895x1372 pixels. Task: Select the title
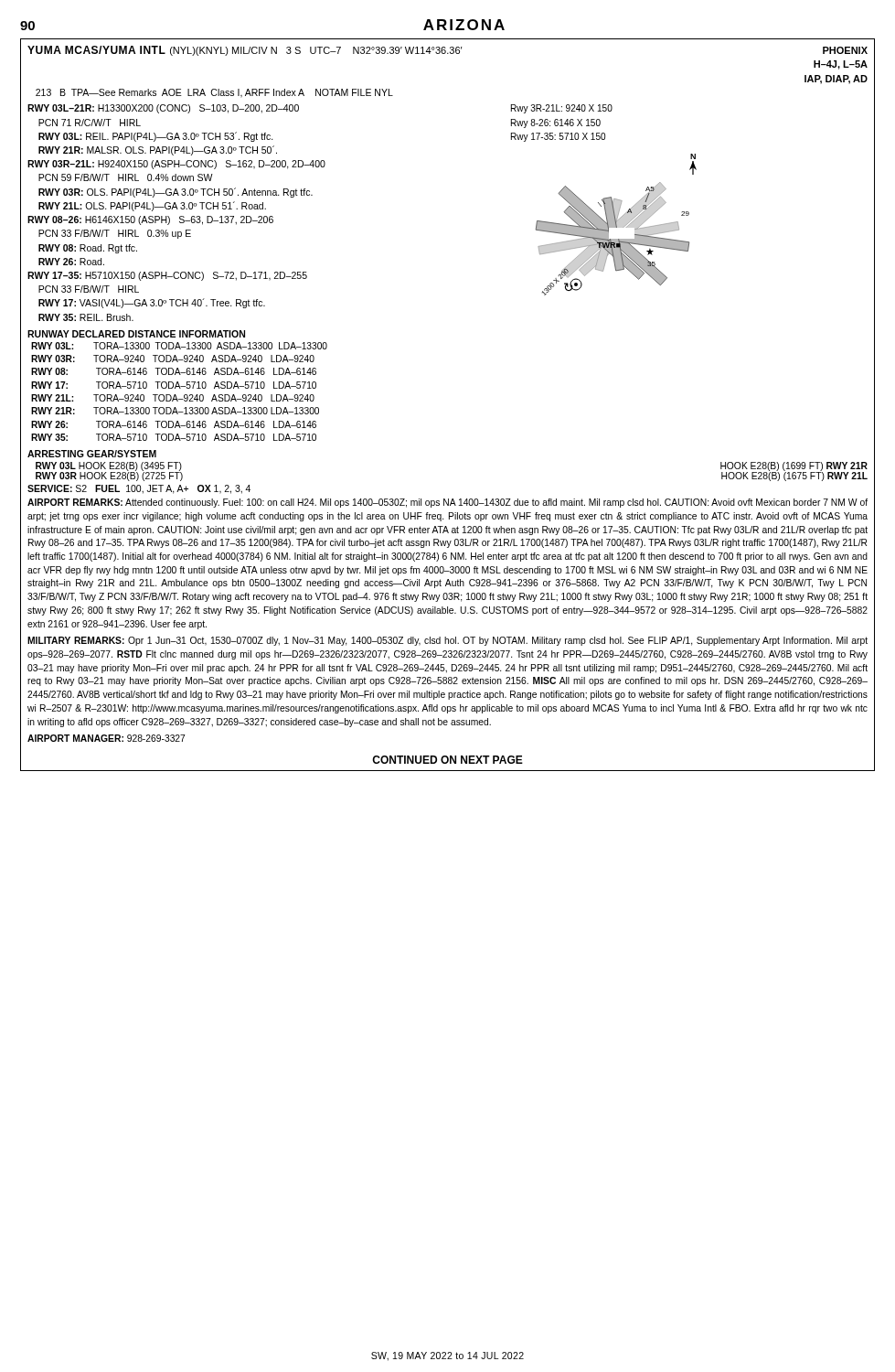(x=98, y=50)
